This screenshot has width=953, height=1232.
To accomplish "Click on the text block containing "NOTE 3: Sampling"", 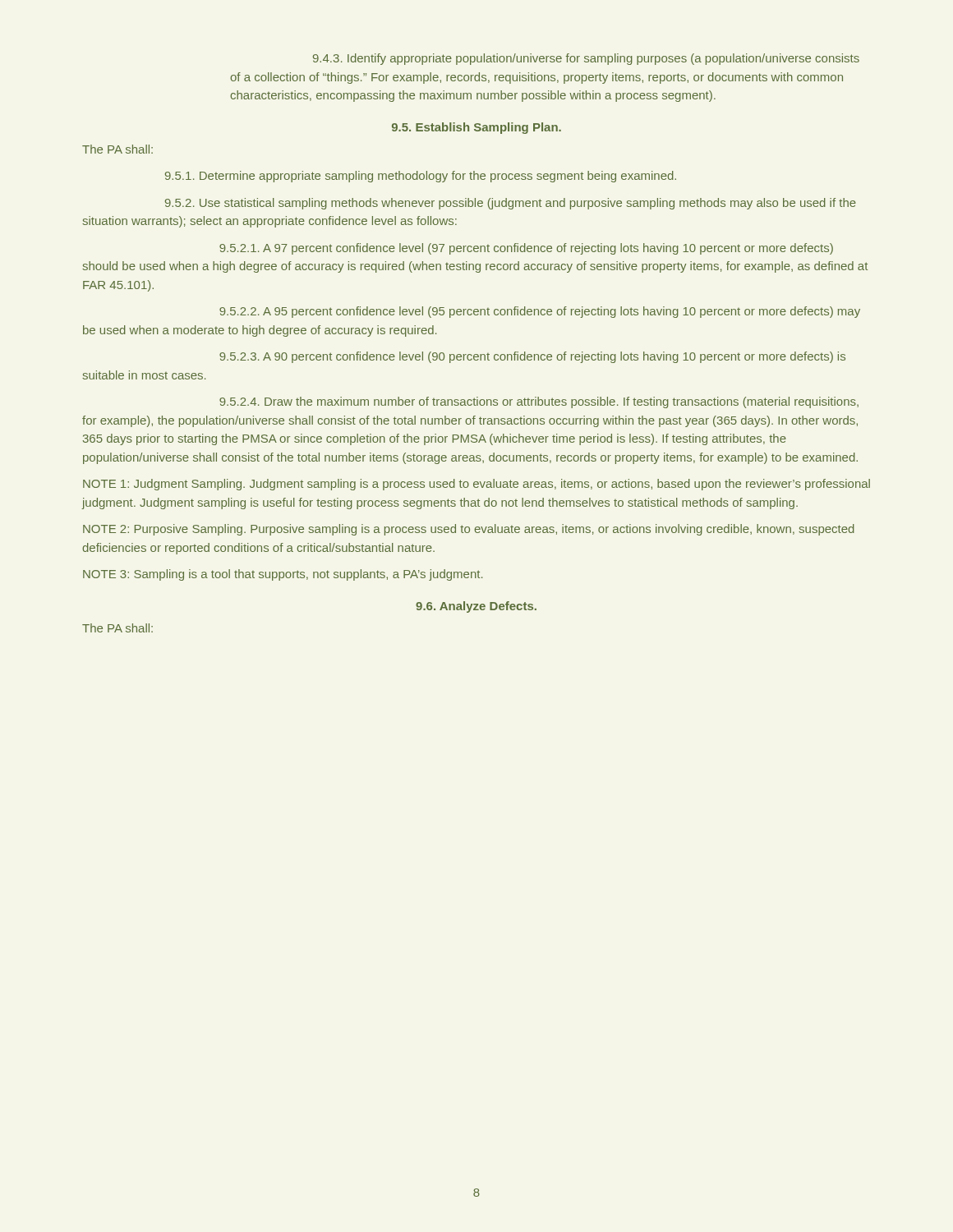I will 476,574.
